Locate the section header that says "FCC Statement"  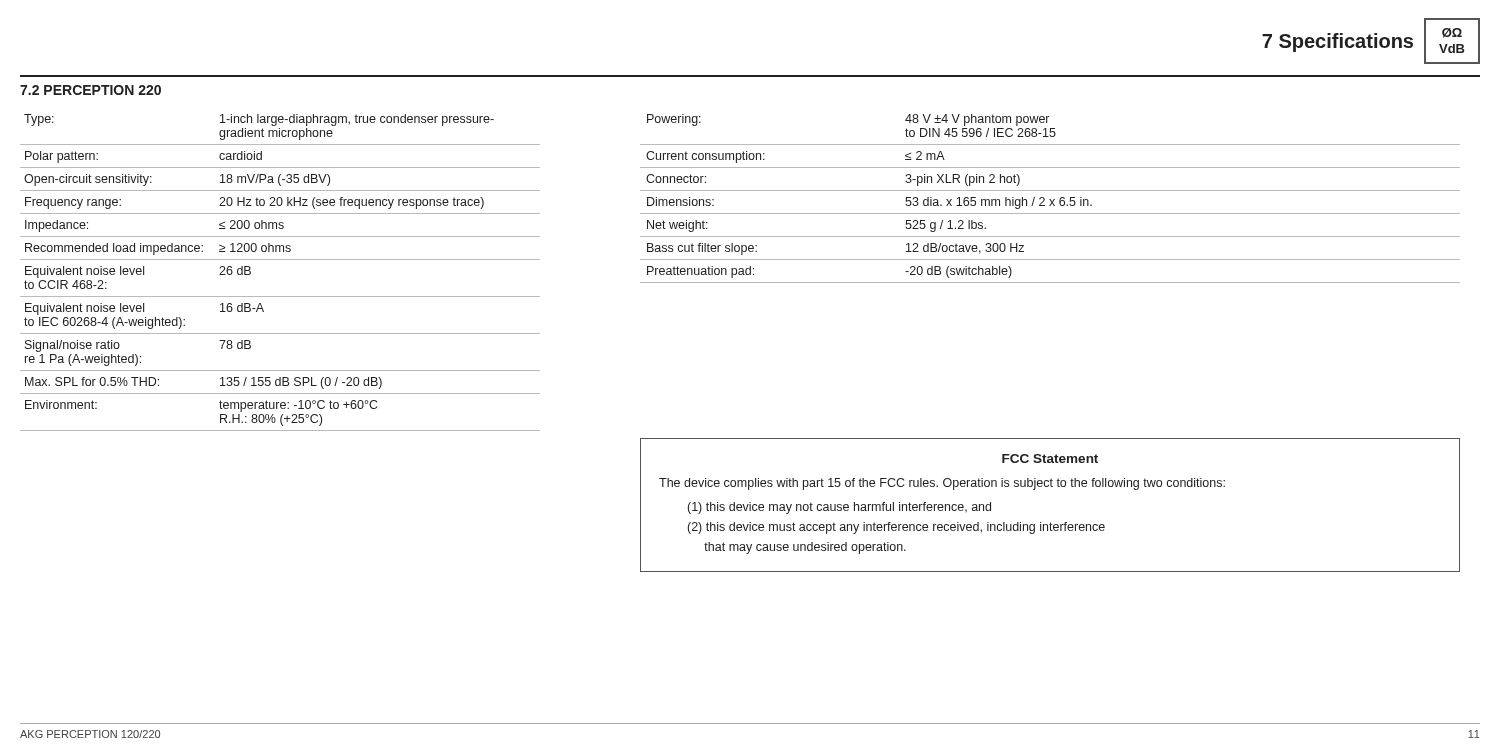pyautogui.click(x=1050, y=458)
